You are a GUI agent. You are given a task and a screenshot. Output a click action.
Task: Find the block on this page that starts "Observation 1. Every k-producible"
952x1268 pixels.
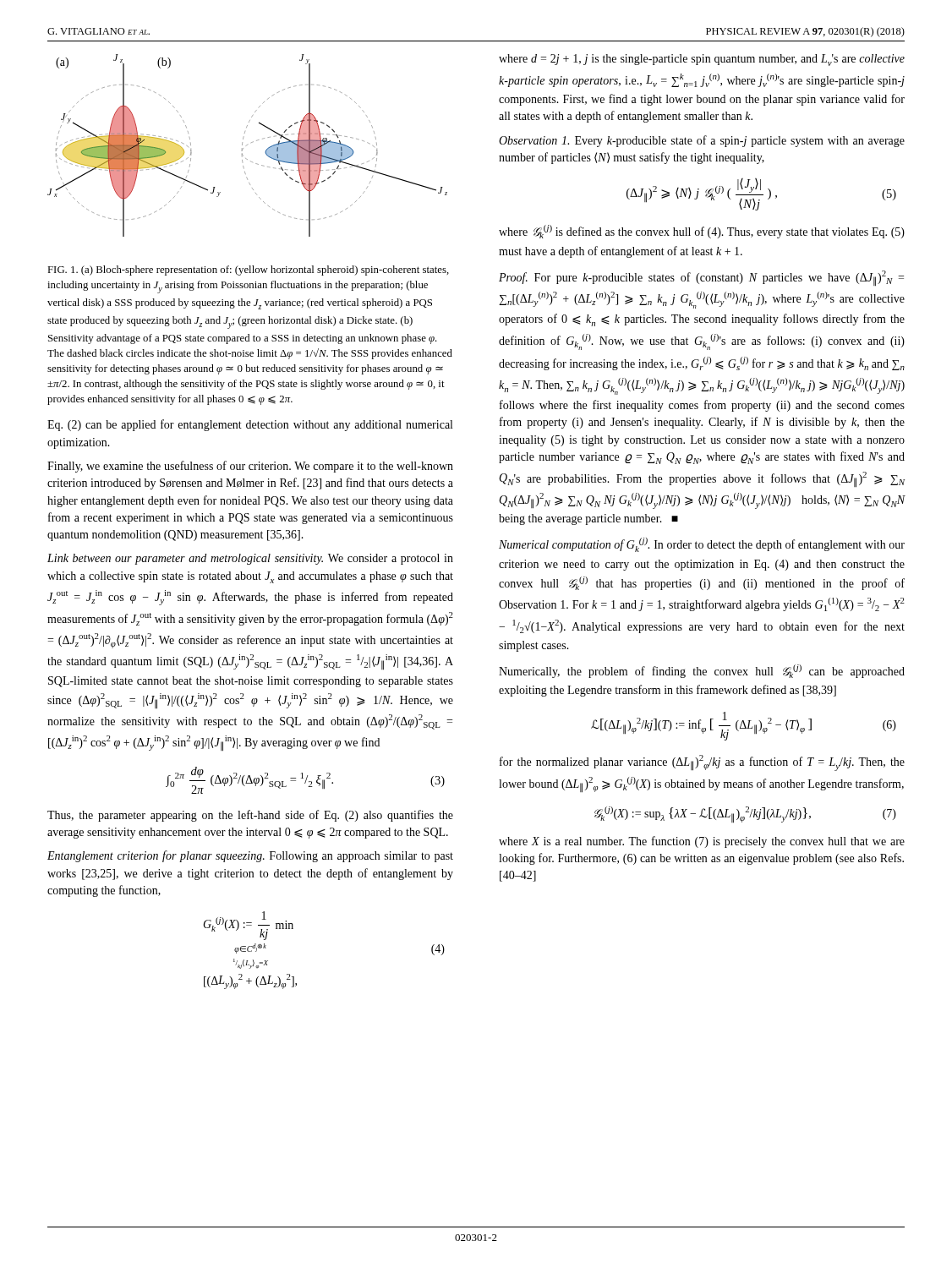click(702, 149)
